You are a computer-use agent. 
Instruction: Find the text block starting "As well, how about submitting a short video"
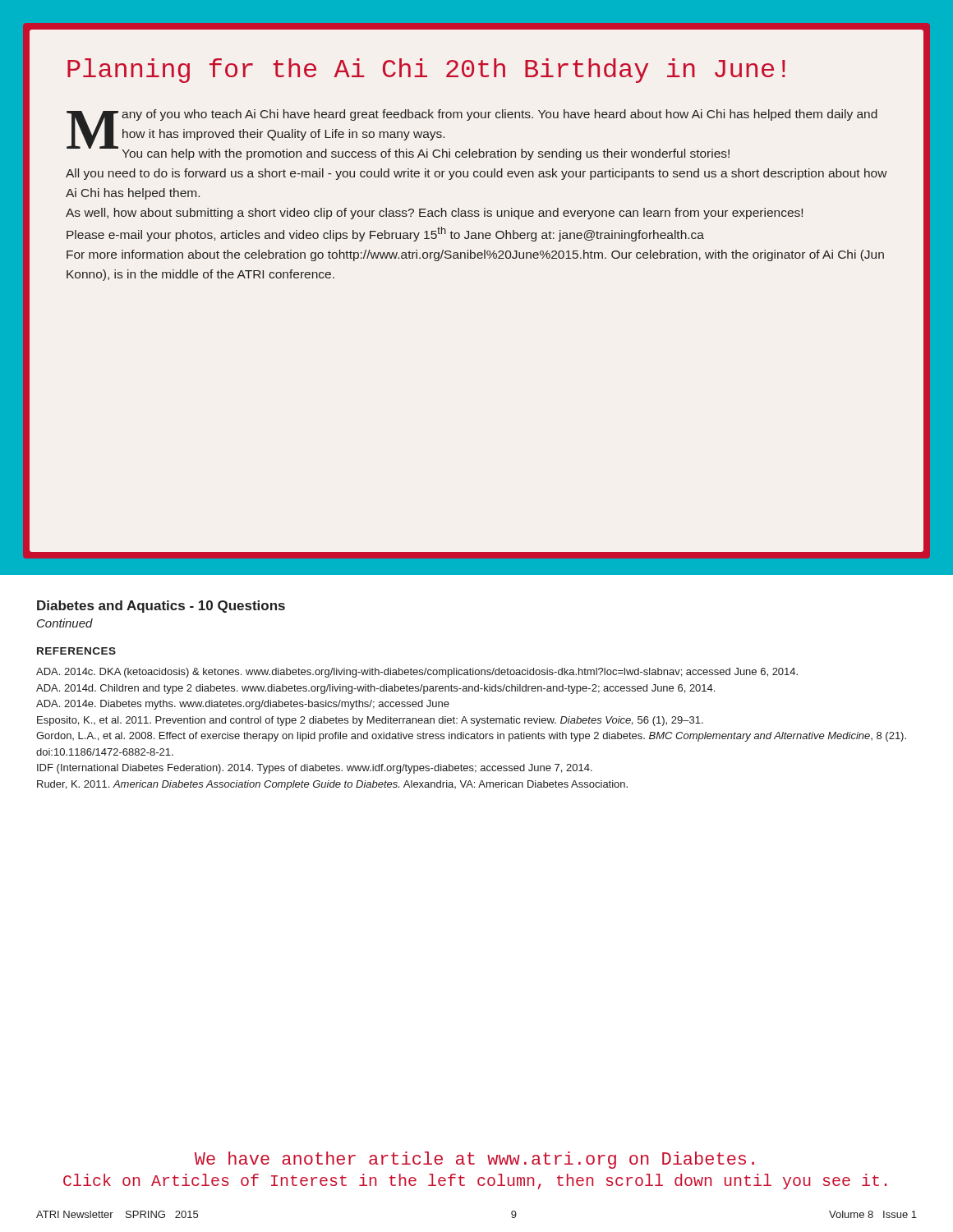point(476,213)
